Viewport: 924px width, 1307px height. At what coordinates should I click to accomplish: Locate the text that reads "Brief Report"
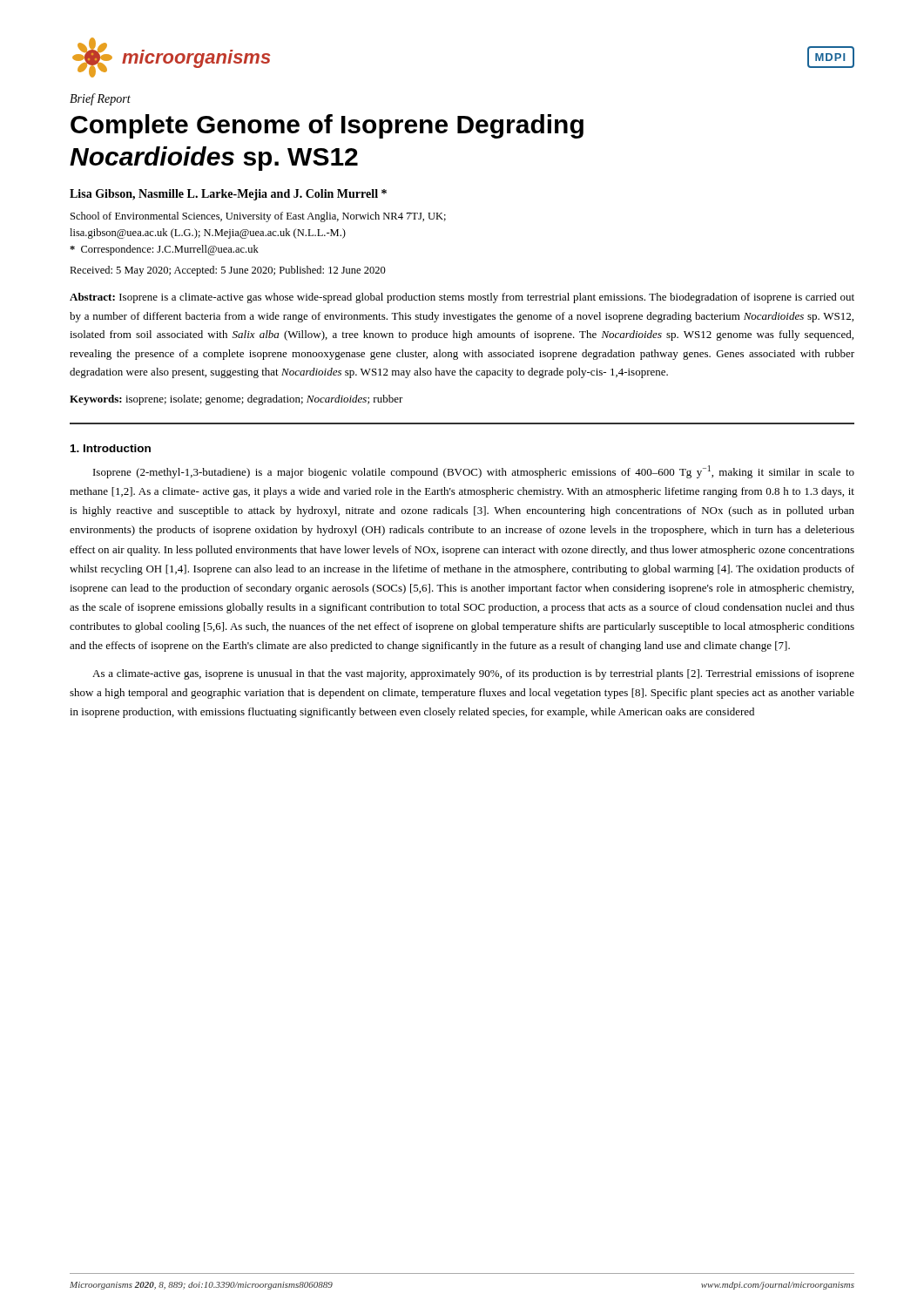point(100,99)
